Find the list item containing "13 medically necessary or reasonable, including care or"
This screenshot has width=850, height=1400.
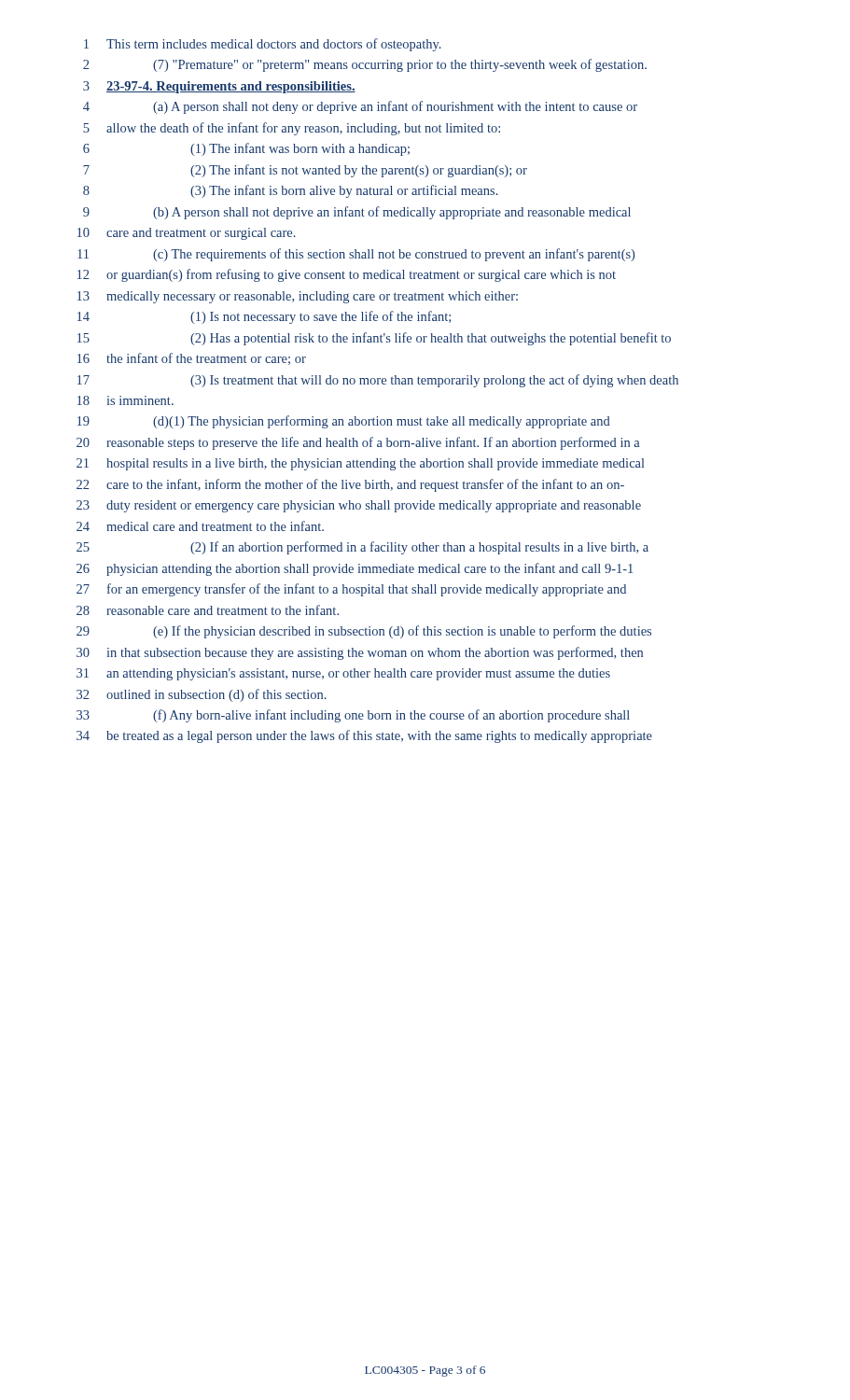pyautogui.click(x=425, y=296)
